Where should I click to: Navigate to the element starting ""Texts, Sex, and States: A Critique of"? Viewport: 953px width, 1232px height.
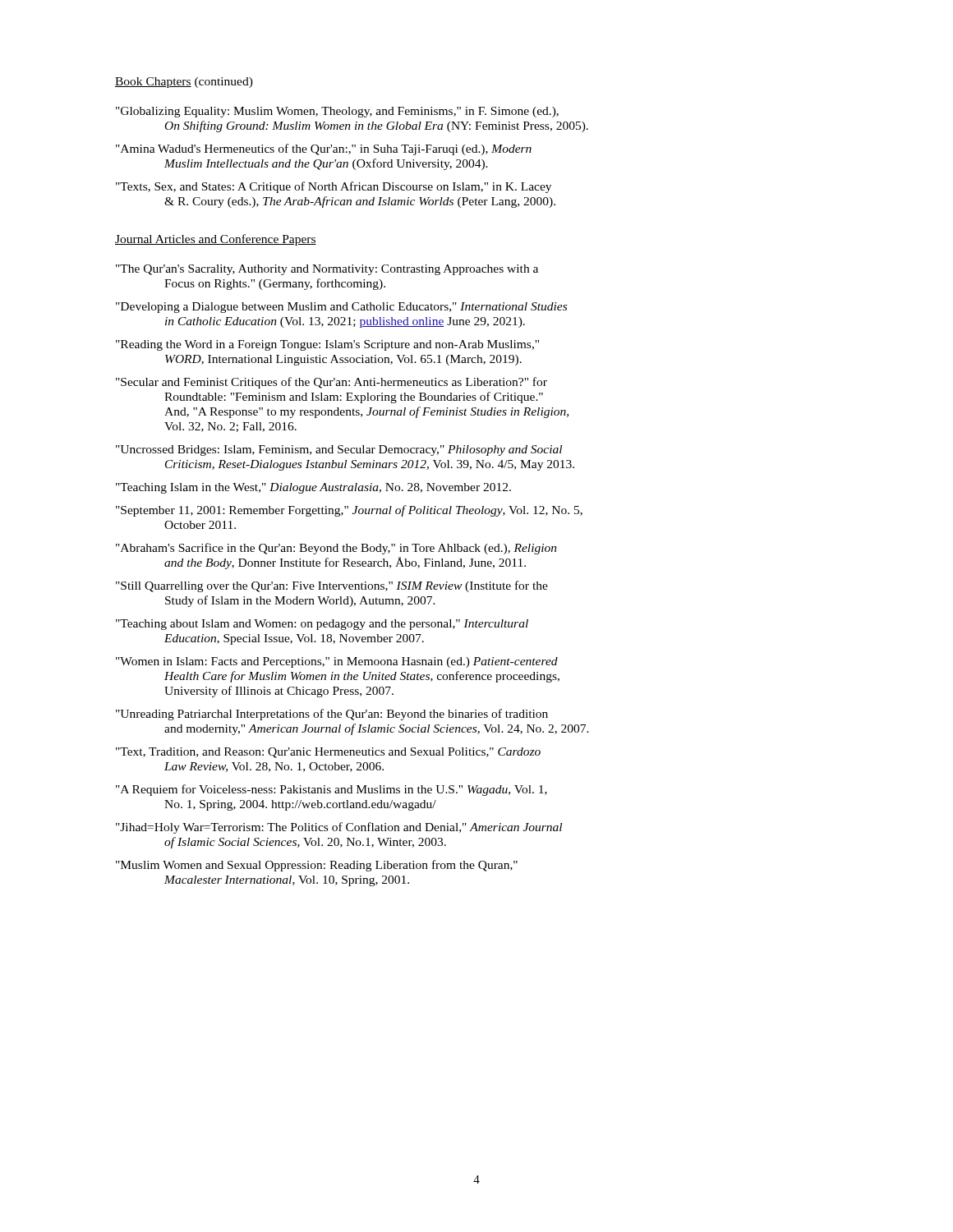476,194
